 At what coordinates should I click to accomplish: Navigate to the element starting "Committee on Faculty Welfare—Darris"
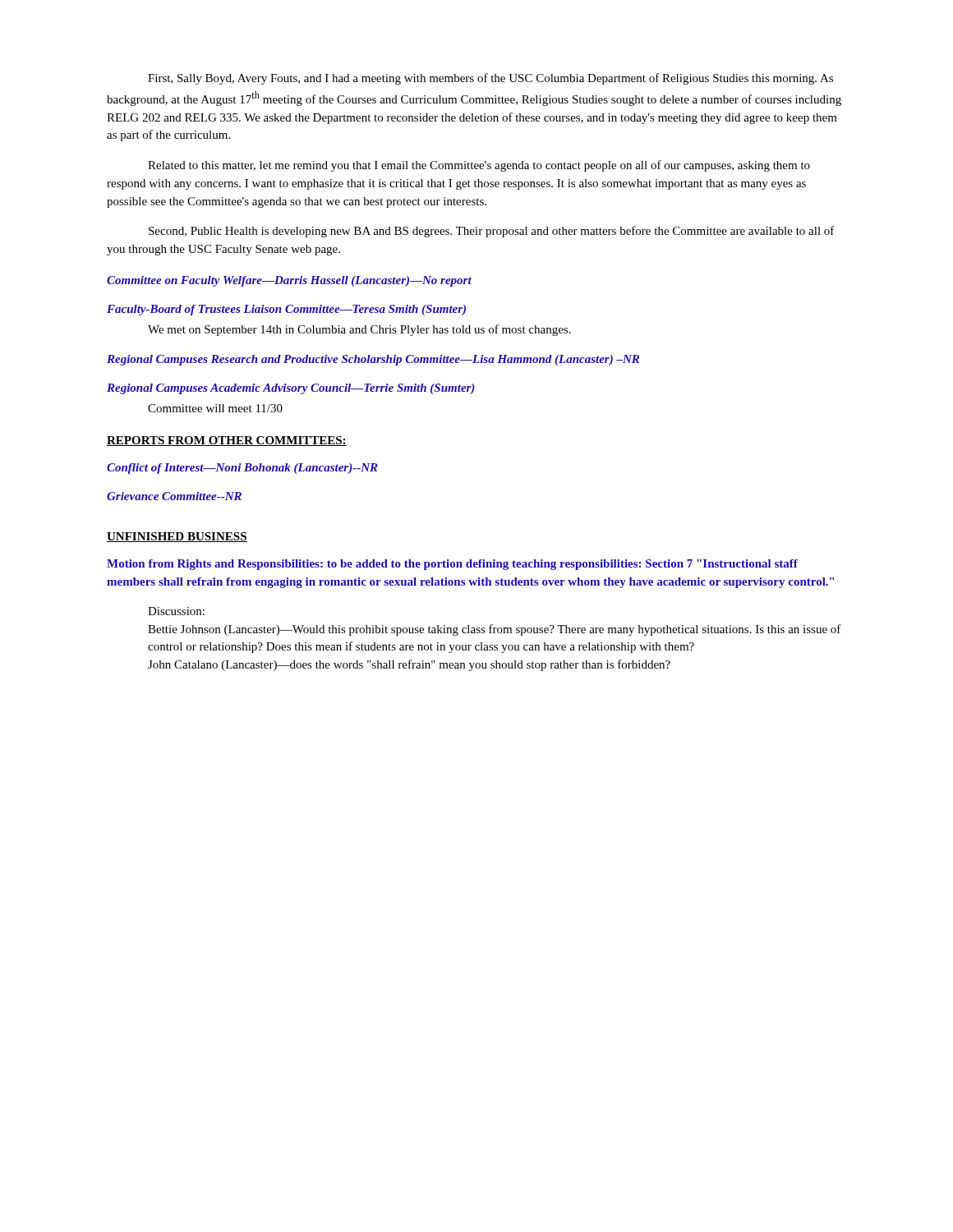pyautogui.click(x=289, y=280)
